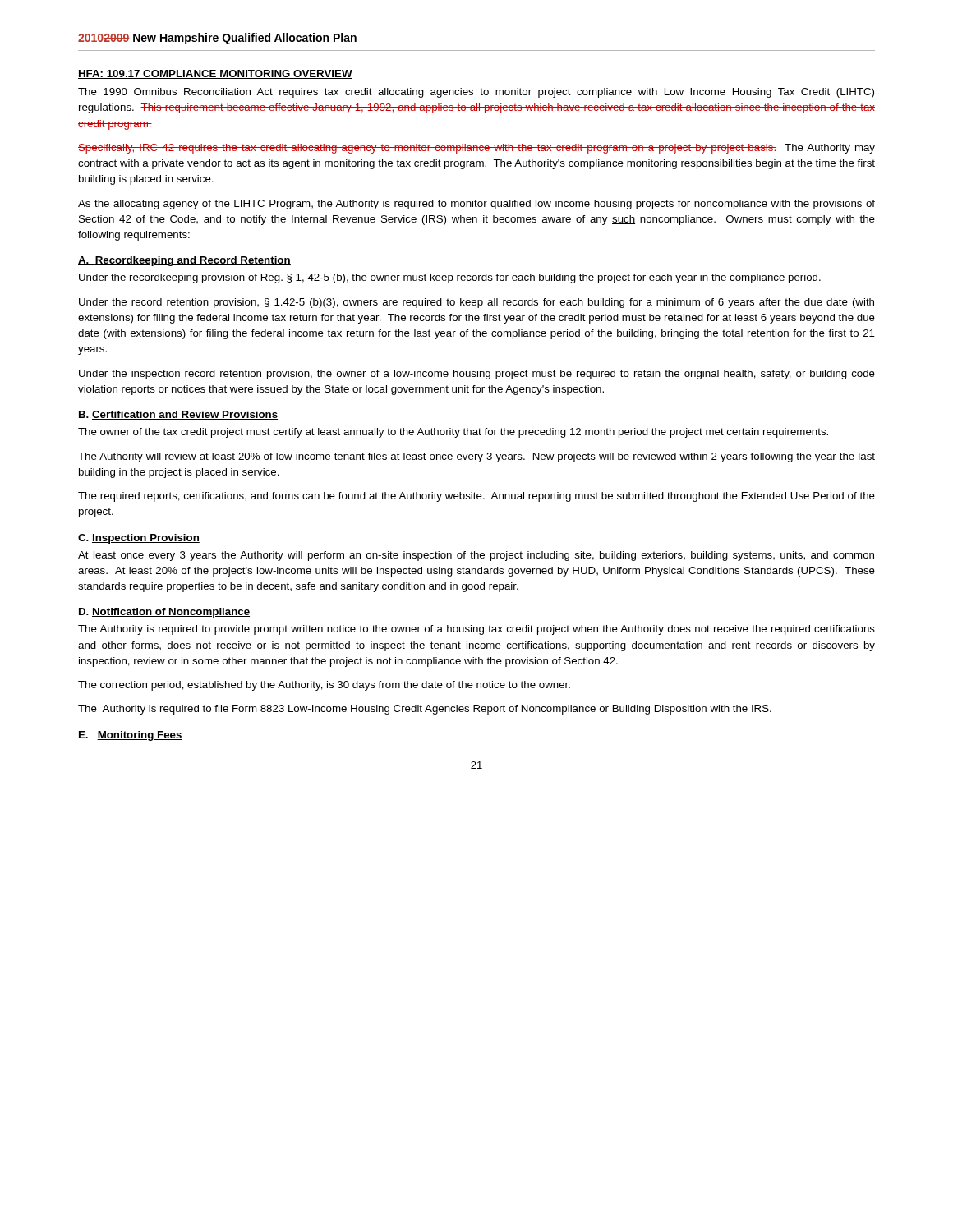Image resolution: width=953 pixels, height=1232 pixels.
Task: Click on the section header containing "HFA: 109.17 COMPLIANCE MONITORING"
Action: coord(215,74)
